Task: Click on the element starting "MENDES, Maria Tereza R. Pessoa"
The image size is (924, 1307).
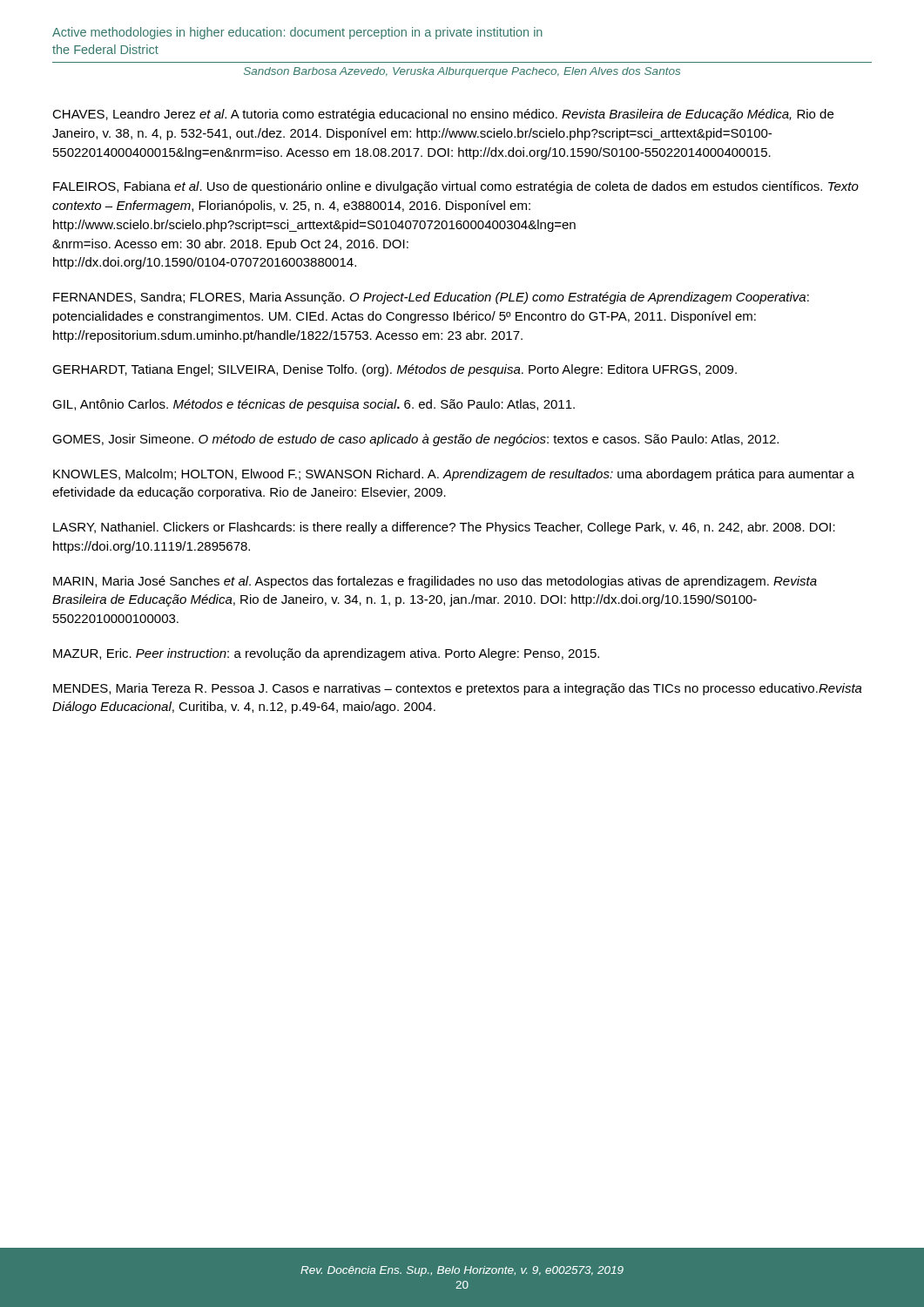Action: (x=457, y=697)
